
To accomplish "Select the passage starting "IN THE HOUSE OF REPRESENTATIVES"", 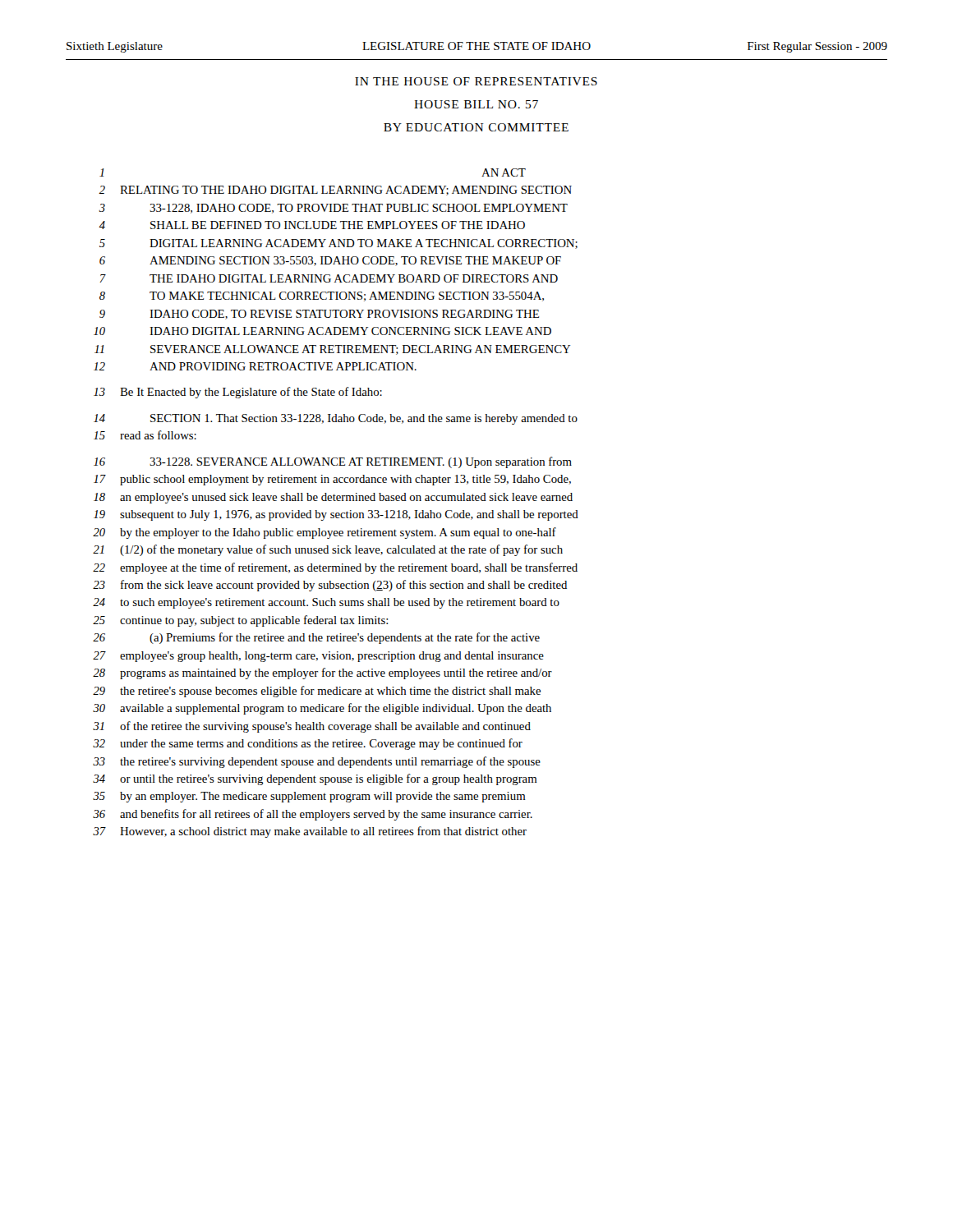I will click(476, 81).
